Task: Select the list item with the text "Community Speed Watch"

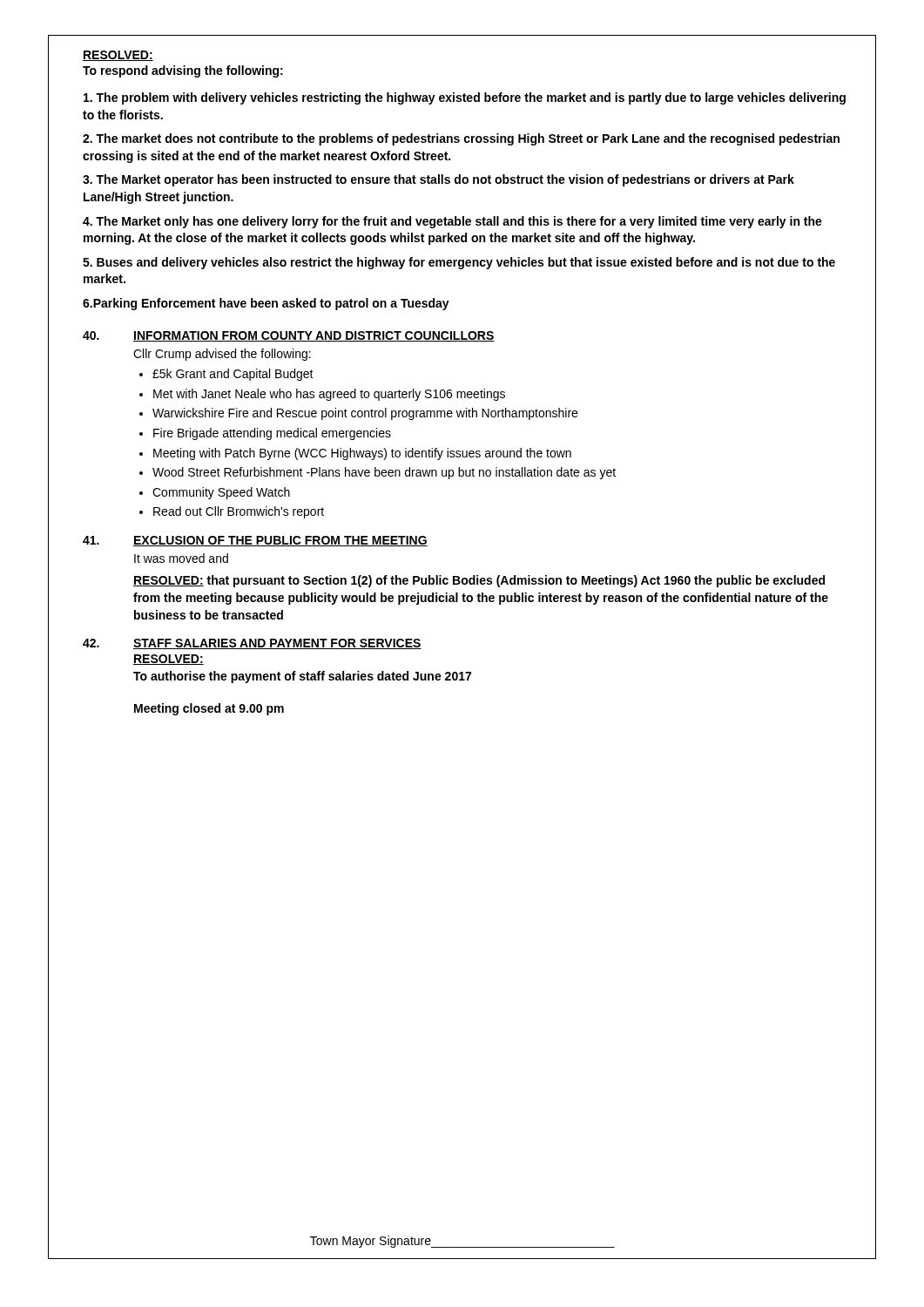Action: 221,492
